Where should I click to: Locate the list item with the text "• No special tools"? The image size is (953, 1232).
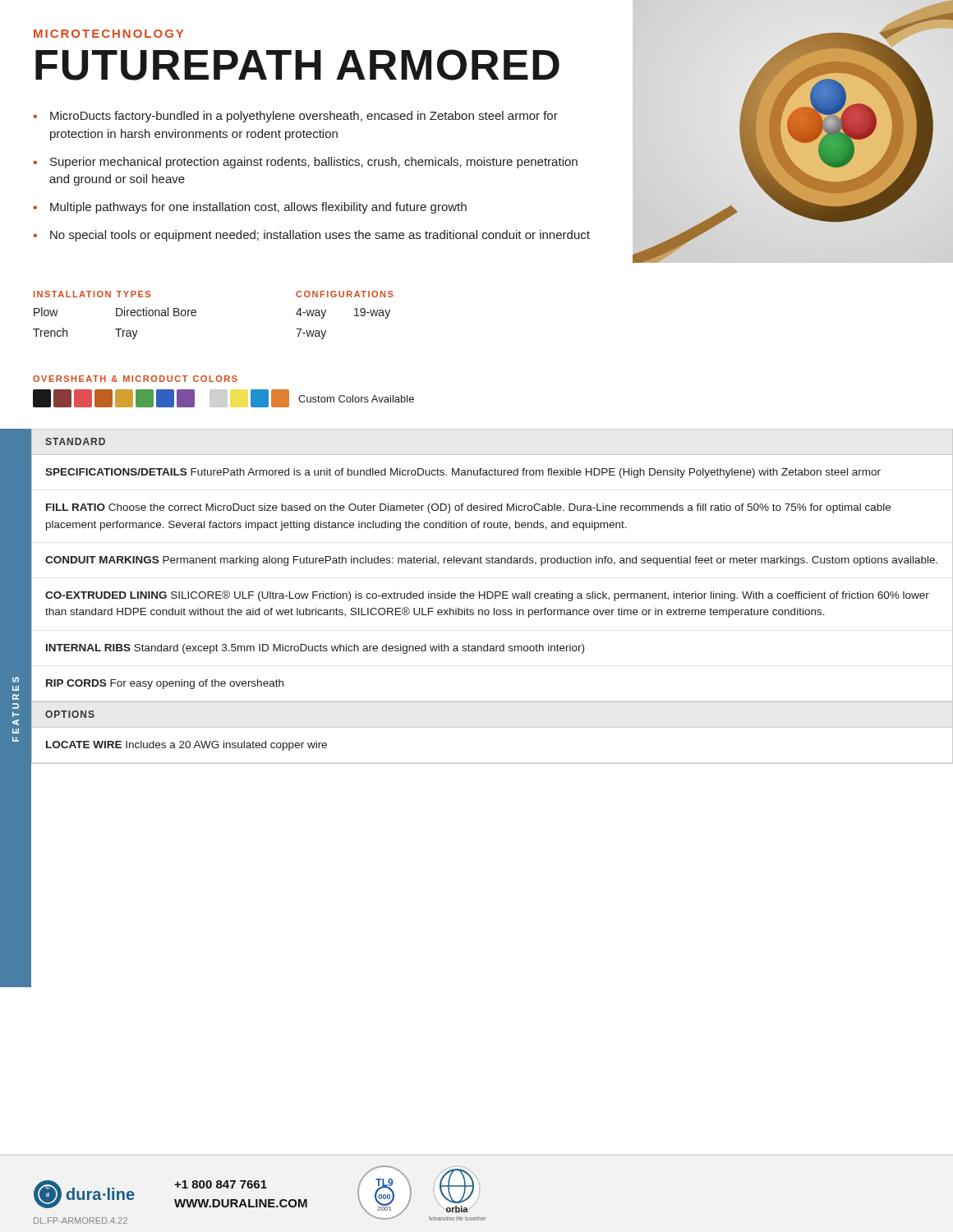[x=311, y=235]
